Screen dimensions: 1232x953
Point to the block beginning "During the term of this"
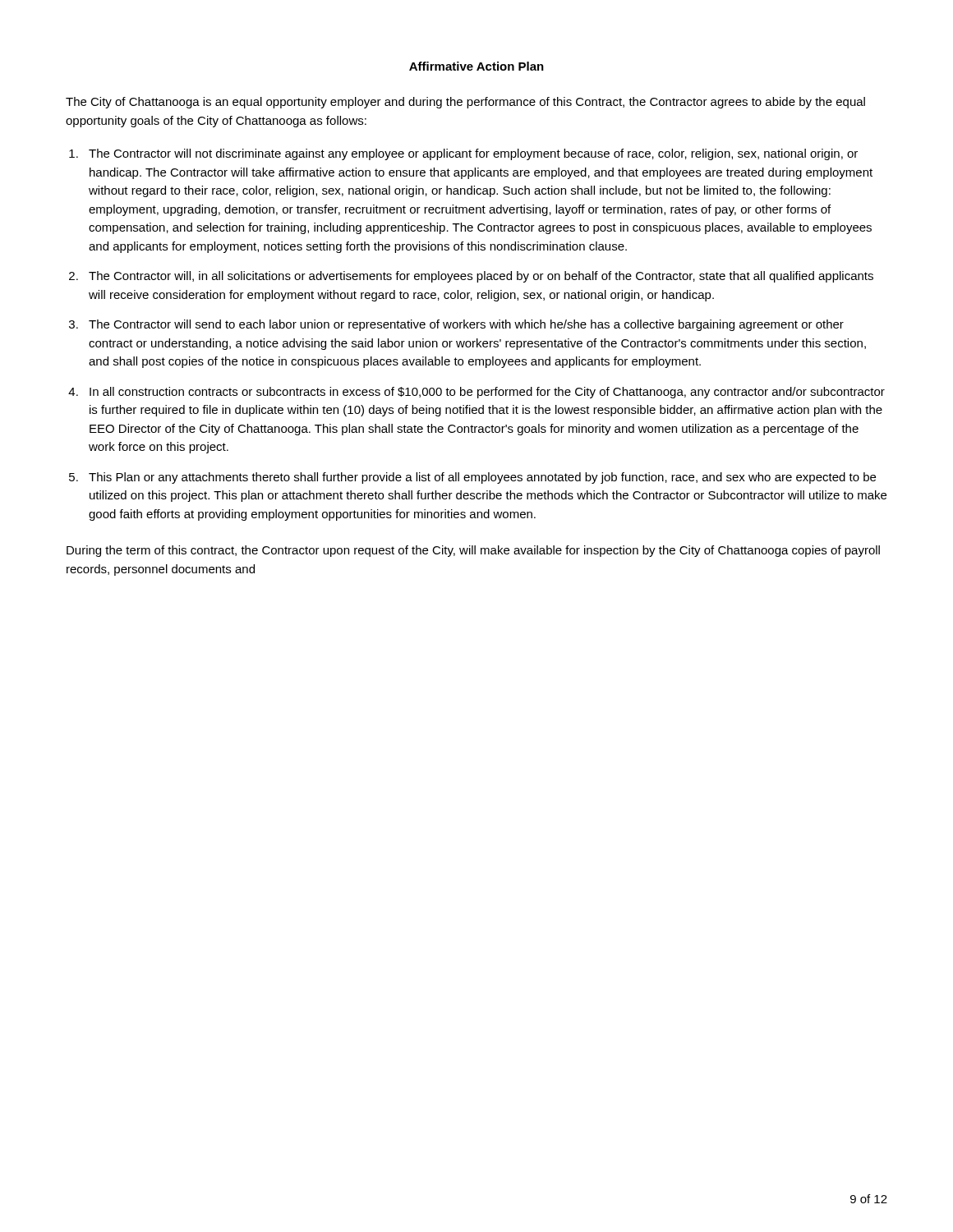tap(473, 559)
